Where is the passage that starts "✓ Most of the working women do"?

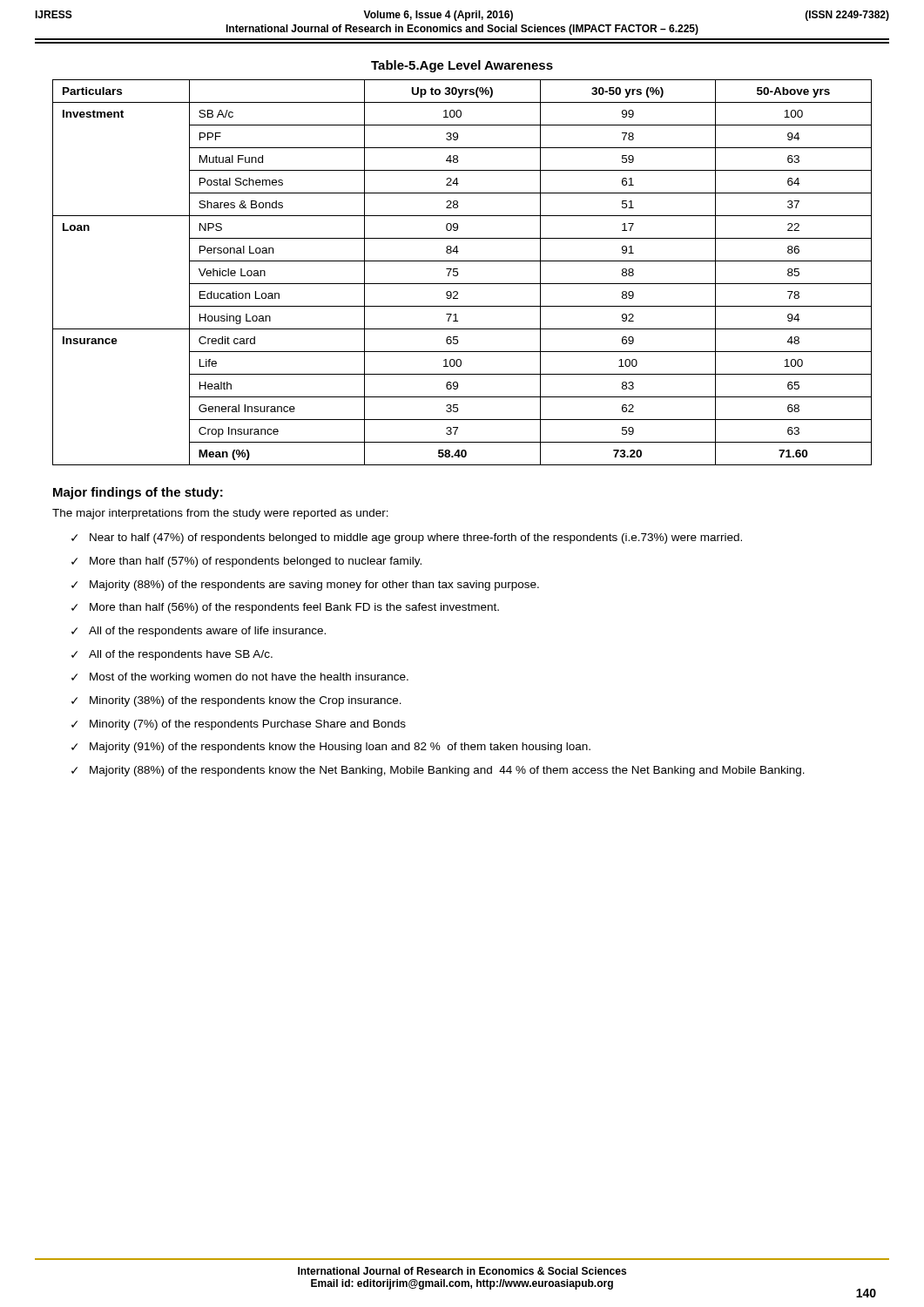(x=240, y=678)
